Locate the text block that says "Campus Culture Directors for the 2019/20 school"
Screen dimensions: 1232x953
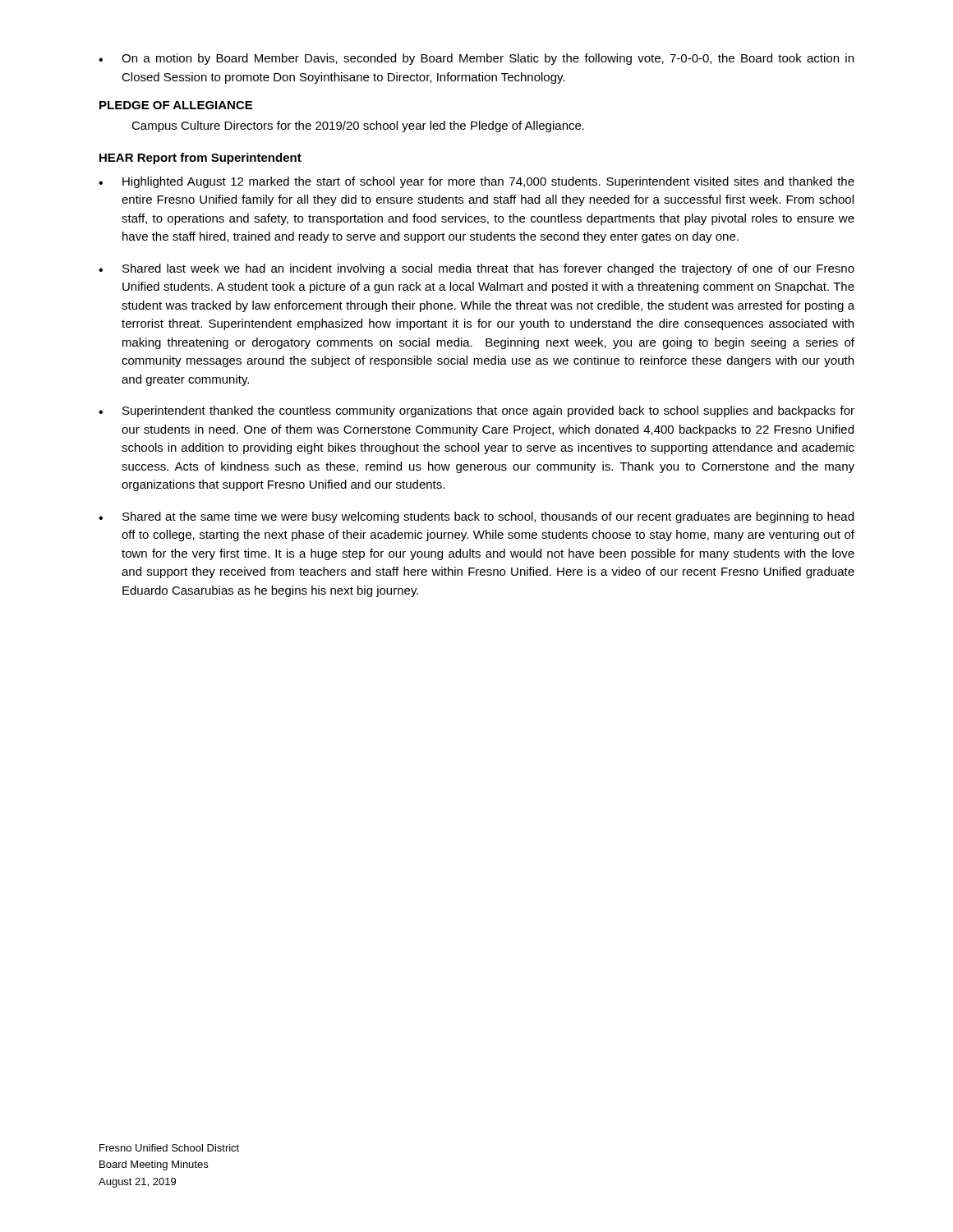pos(358,125)
